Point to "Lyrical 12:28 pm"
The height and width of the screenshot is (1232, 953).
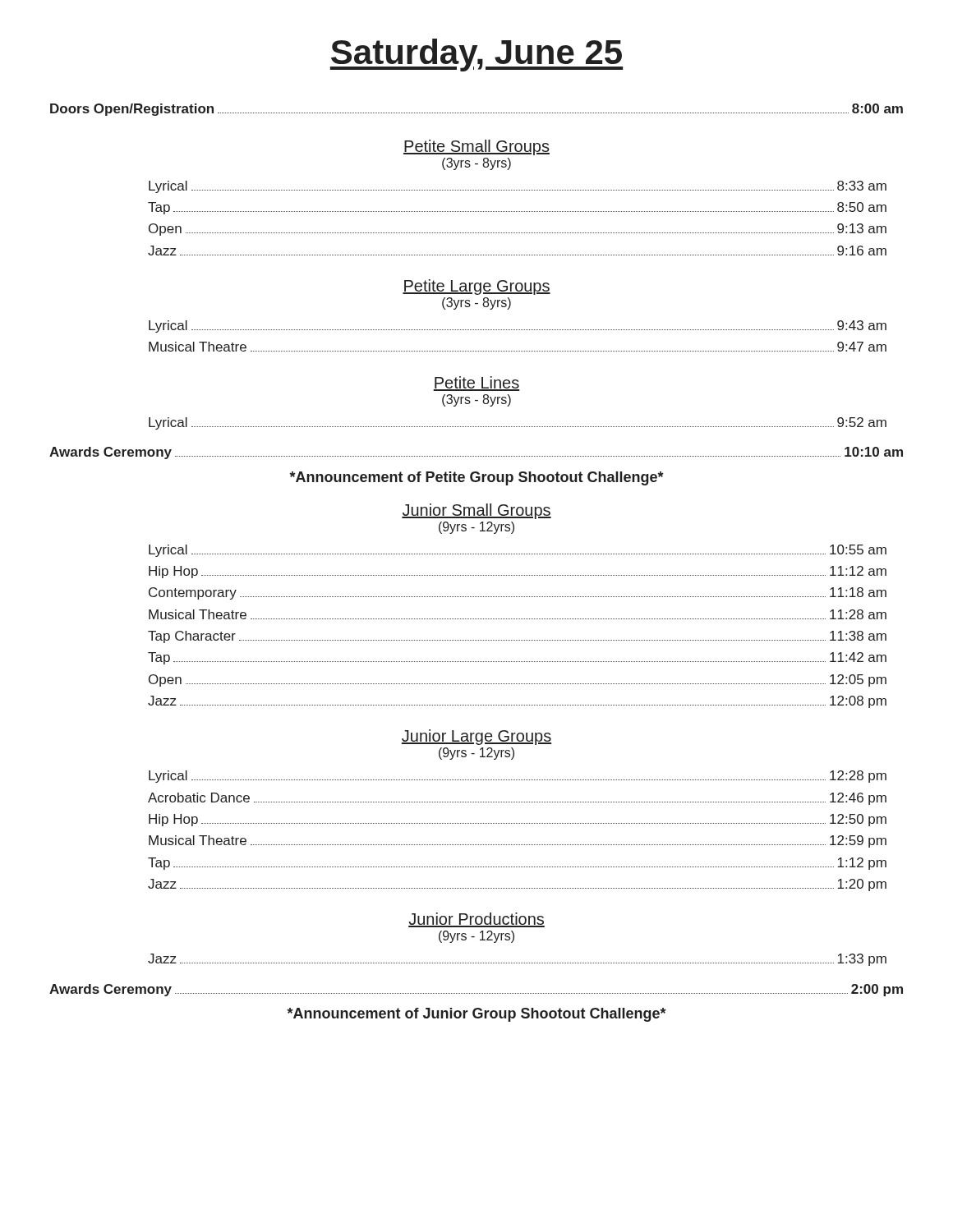518,777
